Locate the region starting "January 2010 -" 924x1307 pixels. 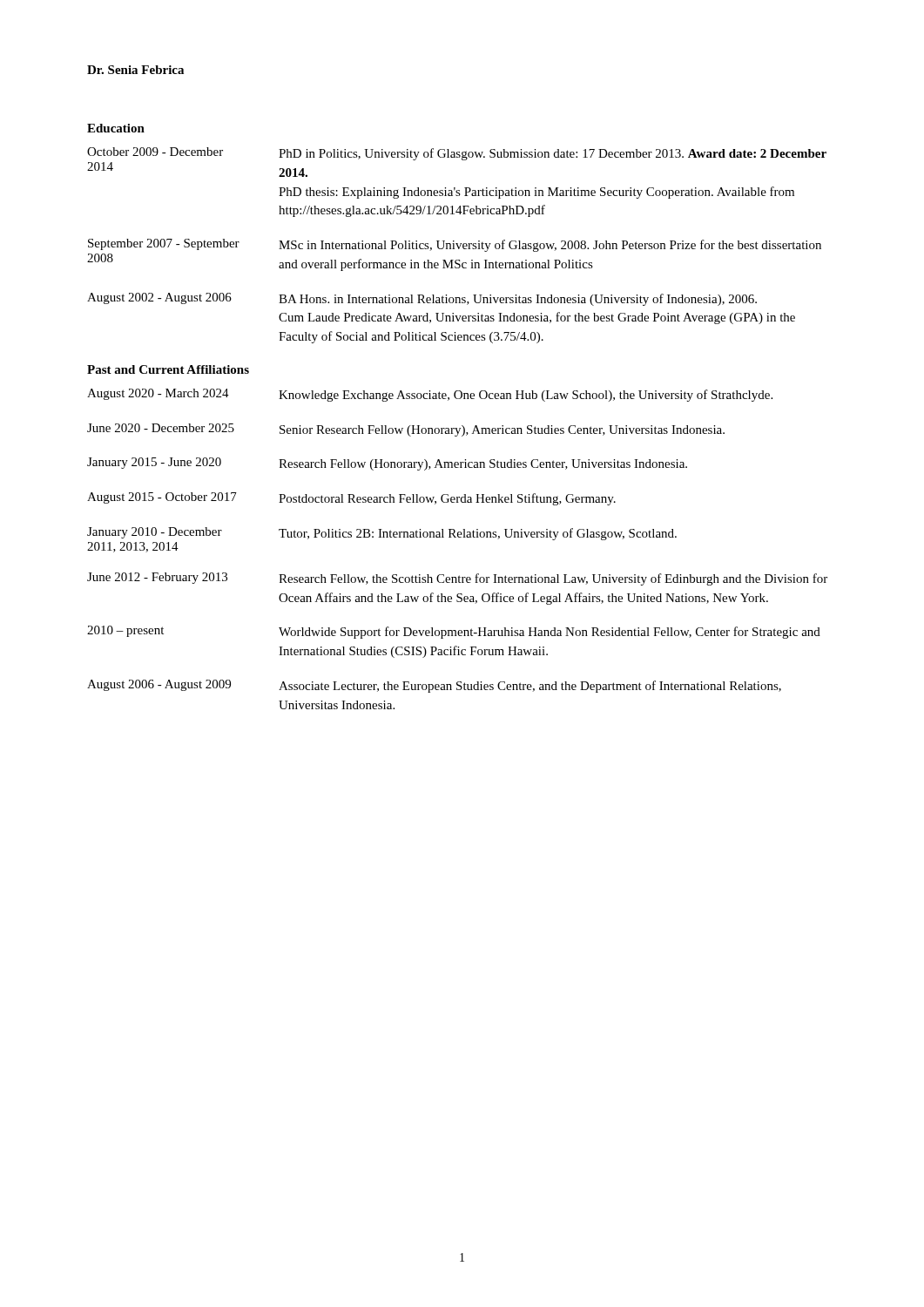[x=462, y=539]
